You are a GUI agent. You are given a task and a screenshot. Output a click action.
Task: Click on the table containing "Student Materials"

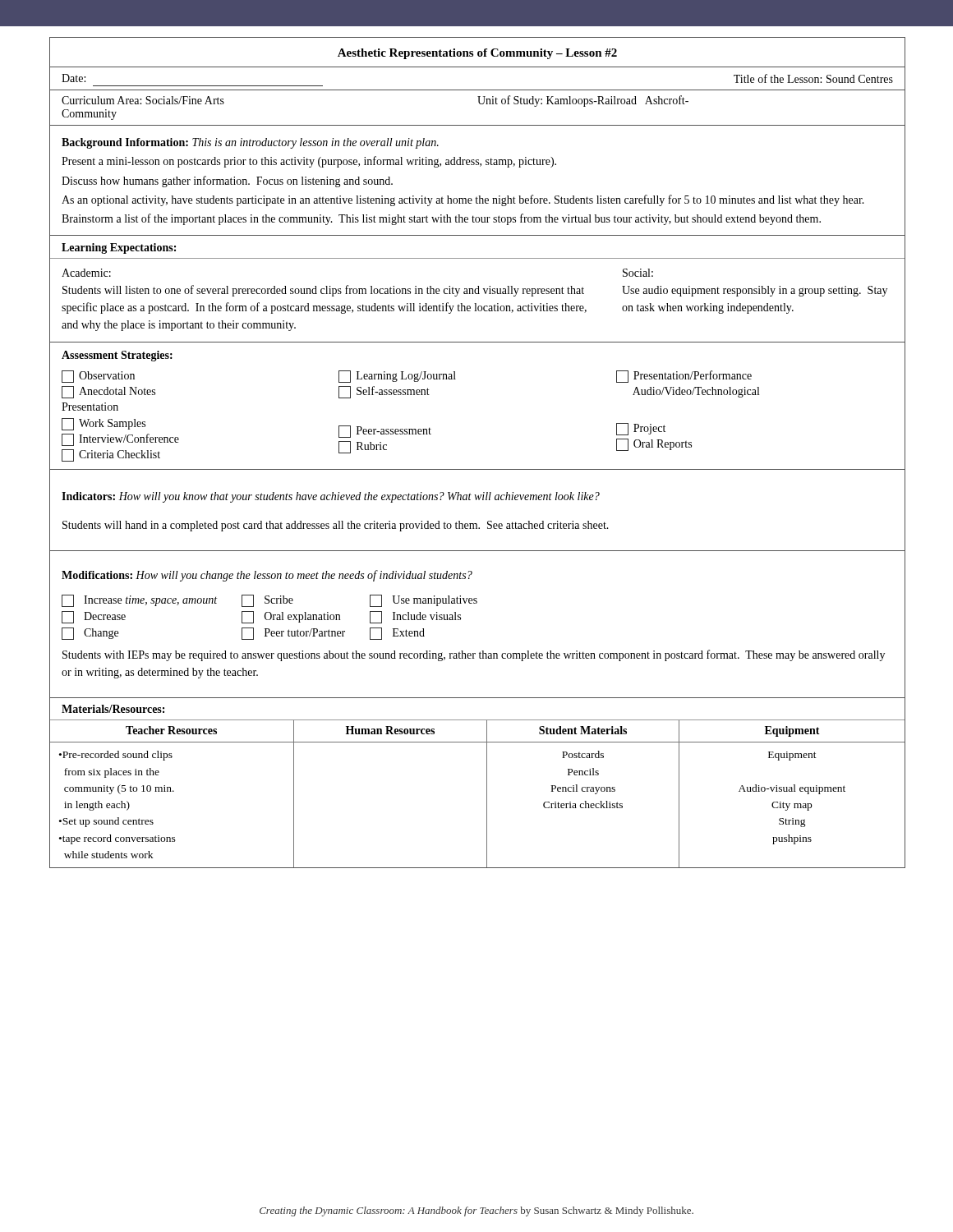point(477,794)
